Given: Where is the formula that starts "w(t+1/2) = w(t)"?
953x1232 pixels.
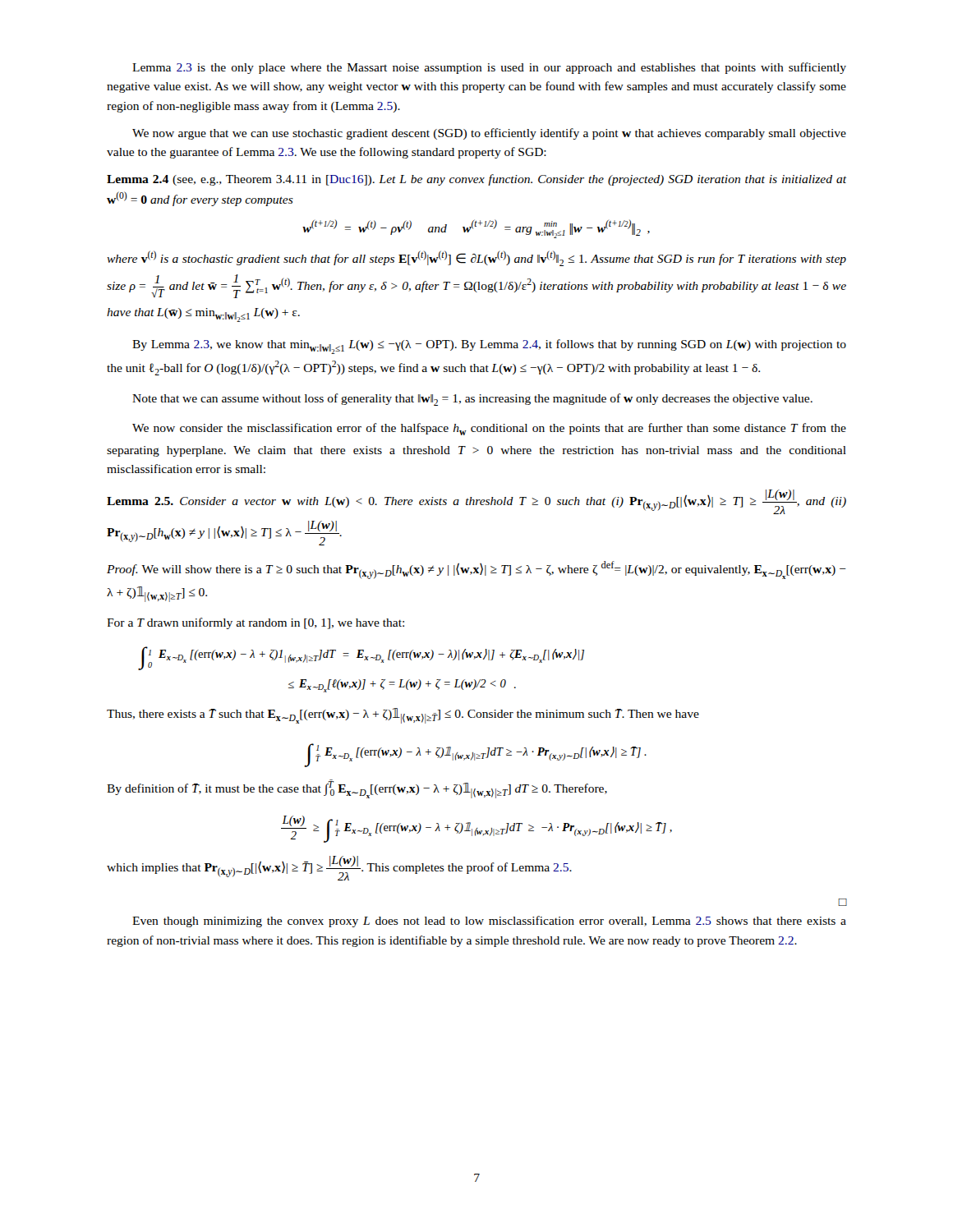Looking at the screenshot, I should pos(476,229).
